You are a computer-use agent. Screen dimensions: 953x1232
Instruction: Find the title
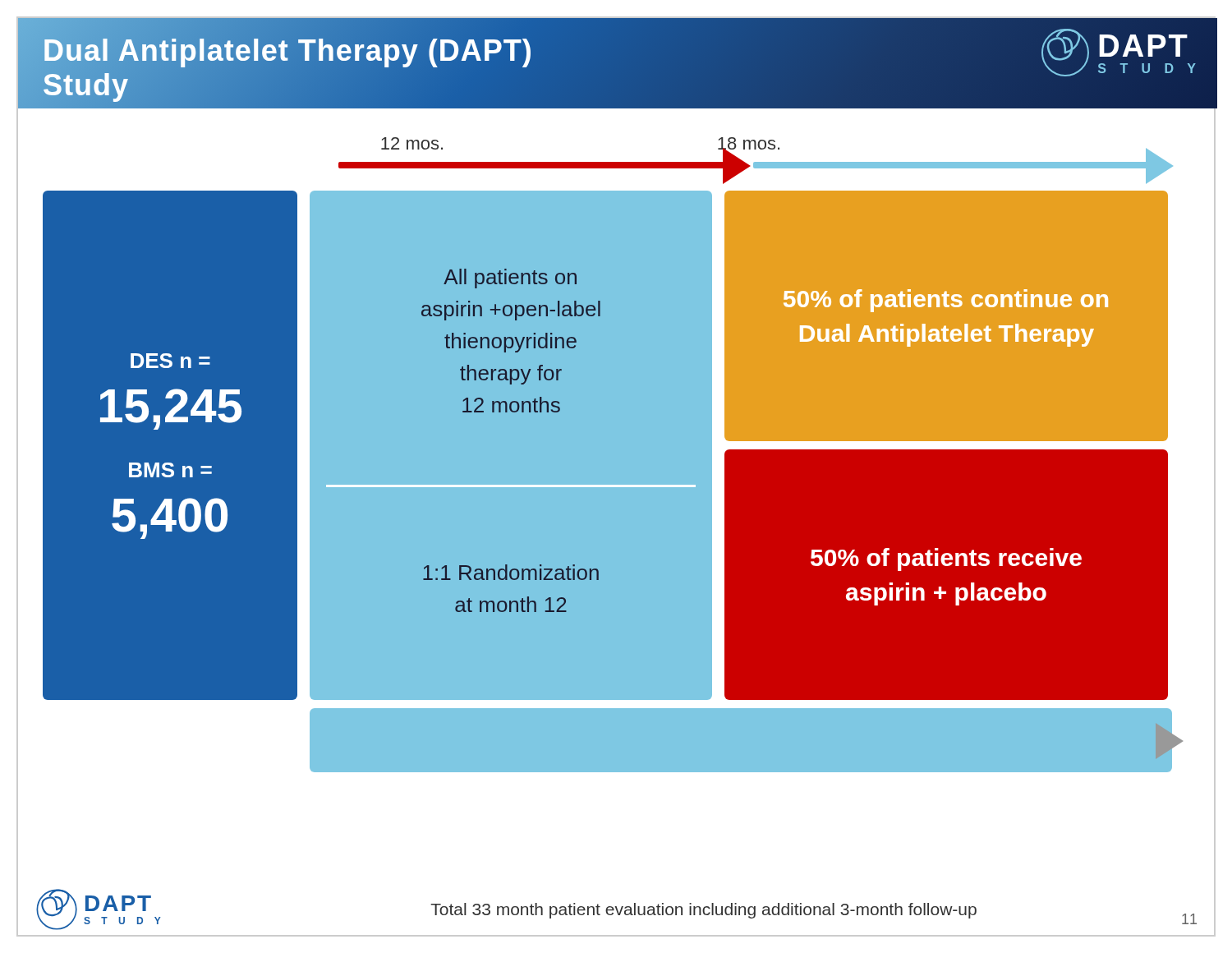pos(288,68)
